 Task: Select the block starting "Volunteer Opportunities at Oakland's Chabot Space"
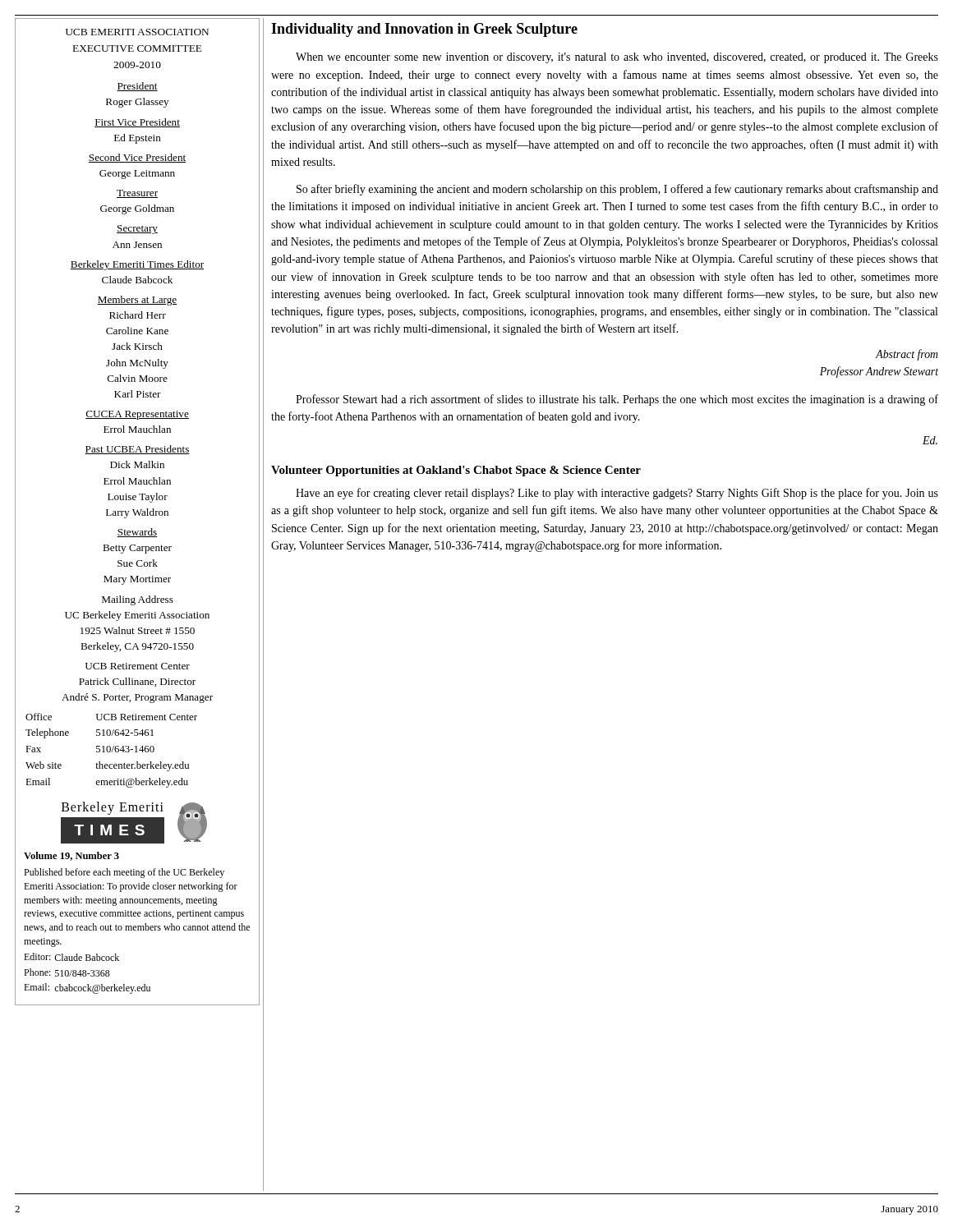[456, 470]
